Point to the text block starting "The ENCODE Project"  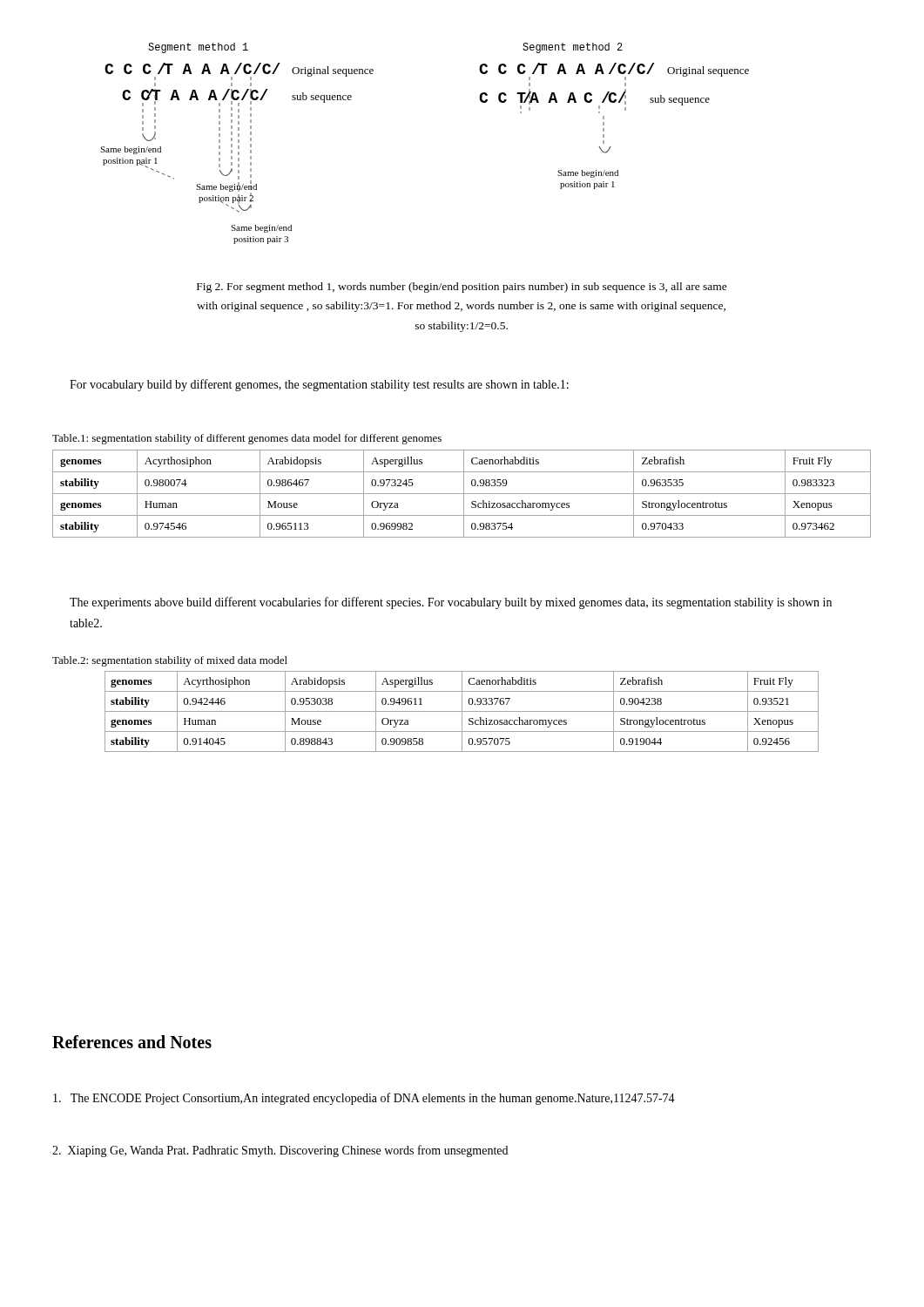point(363,1098)
